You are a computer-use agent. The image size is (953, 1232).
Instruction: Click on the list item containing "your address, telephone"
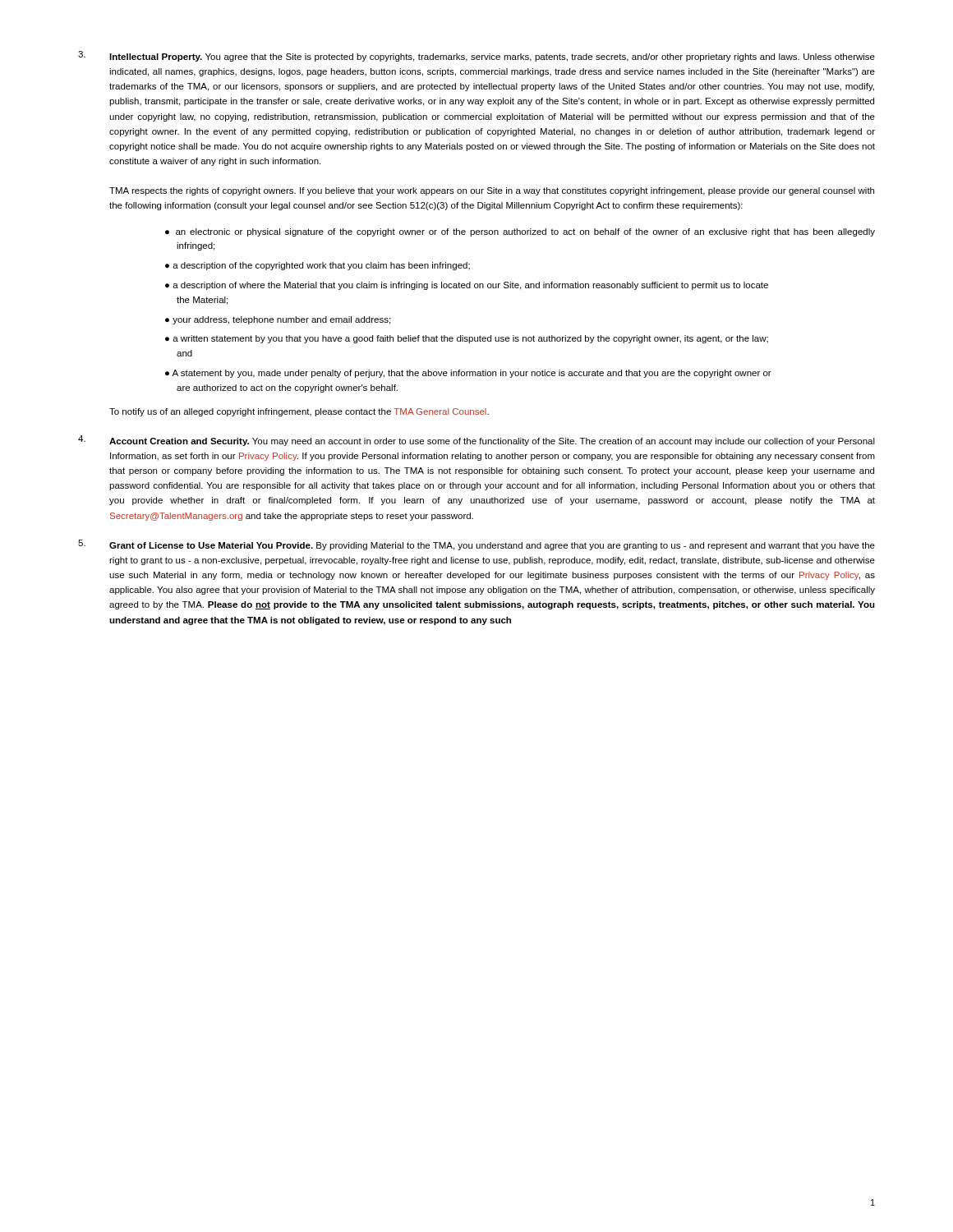(282, 319)
